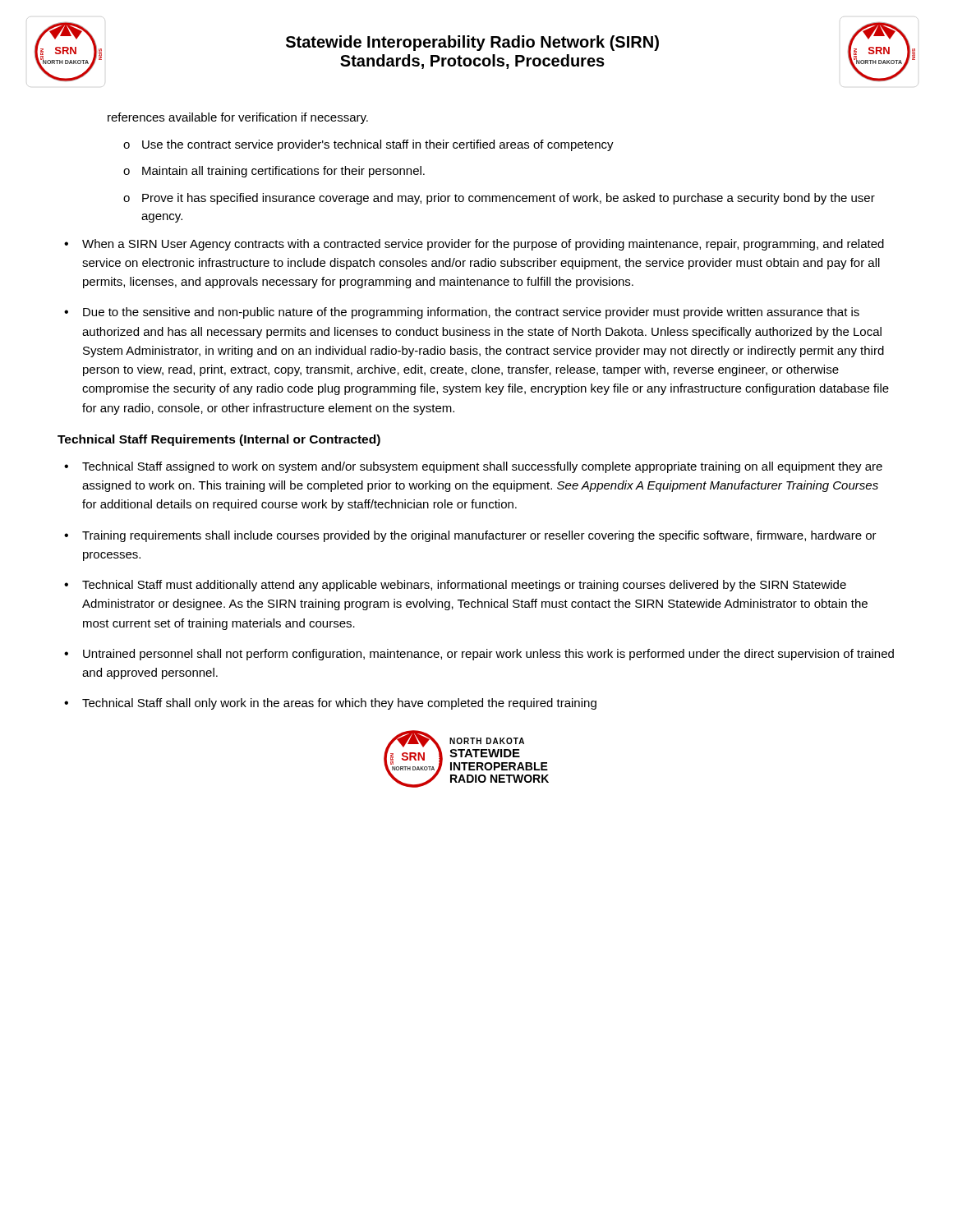Click the passage that begins "Untrained personnel shall not perform configuration,"

(x=488, y=663)
